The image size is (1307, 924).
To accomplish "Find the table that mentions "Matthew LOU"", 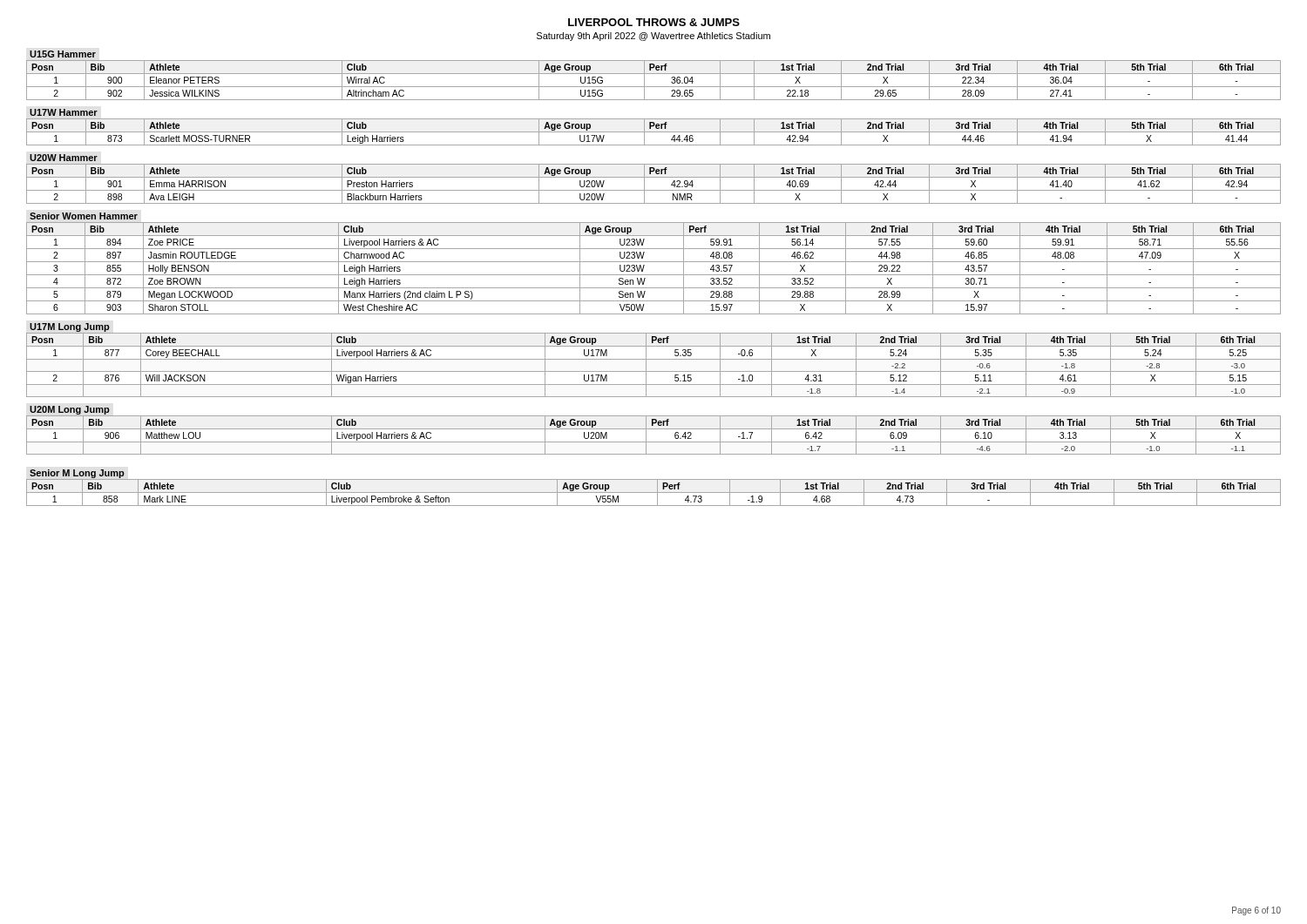I will coord(654,435).
